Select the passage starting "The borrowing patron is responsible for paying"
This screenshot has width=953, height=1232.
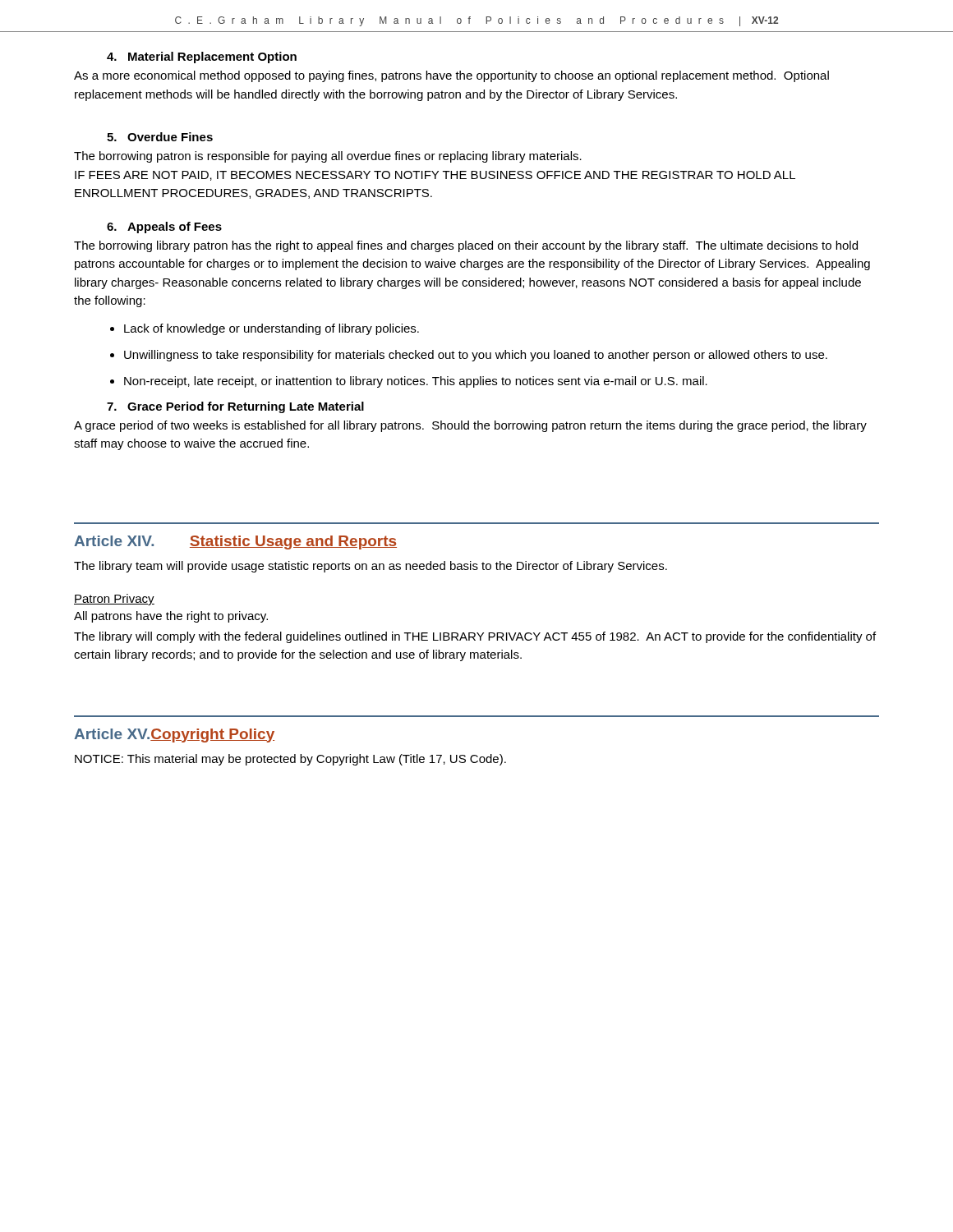(x=435, y=174)
